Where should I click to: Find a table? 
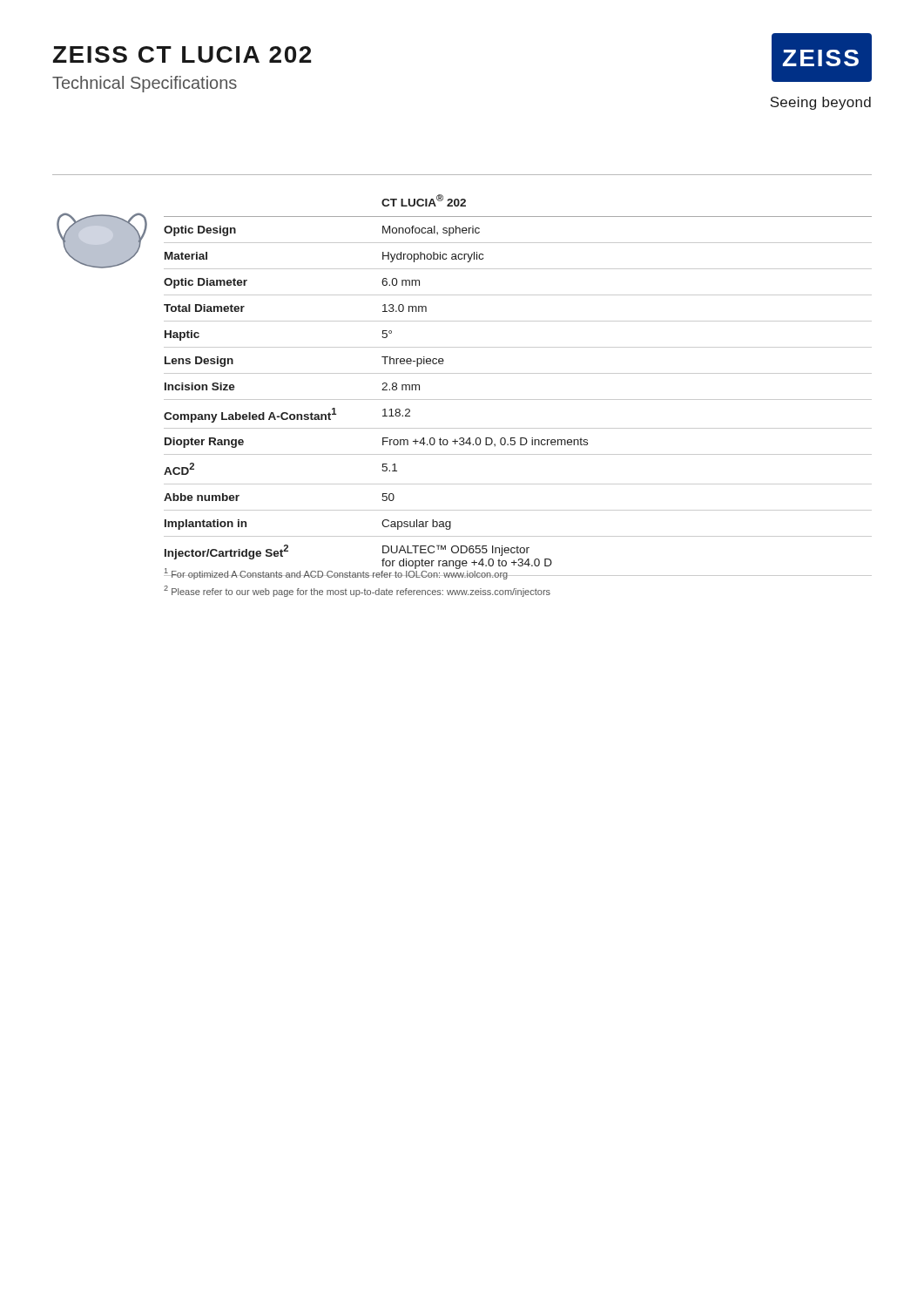click(x=518, y=381)
